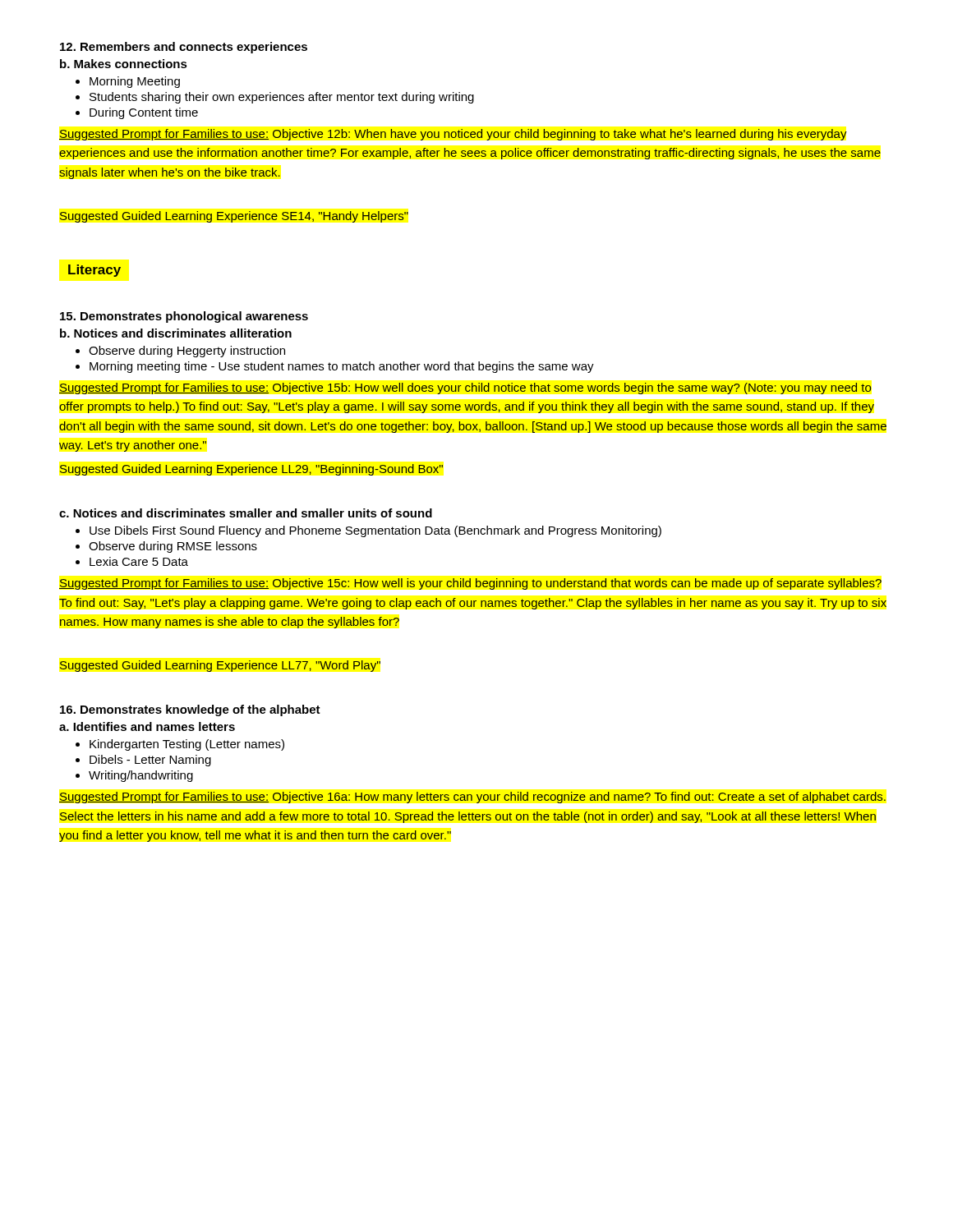Click where it says "Observe during RMSE lessons"

(x=173, y=546)
